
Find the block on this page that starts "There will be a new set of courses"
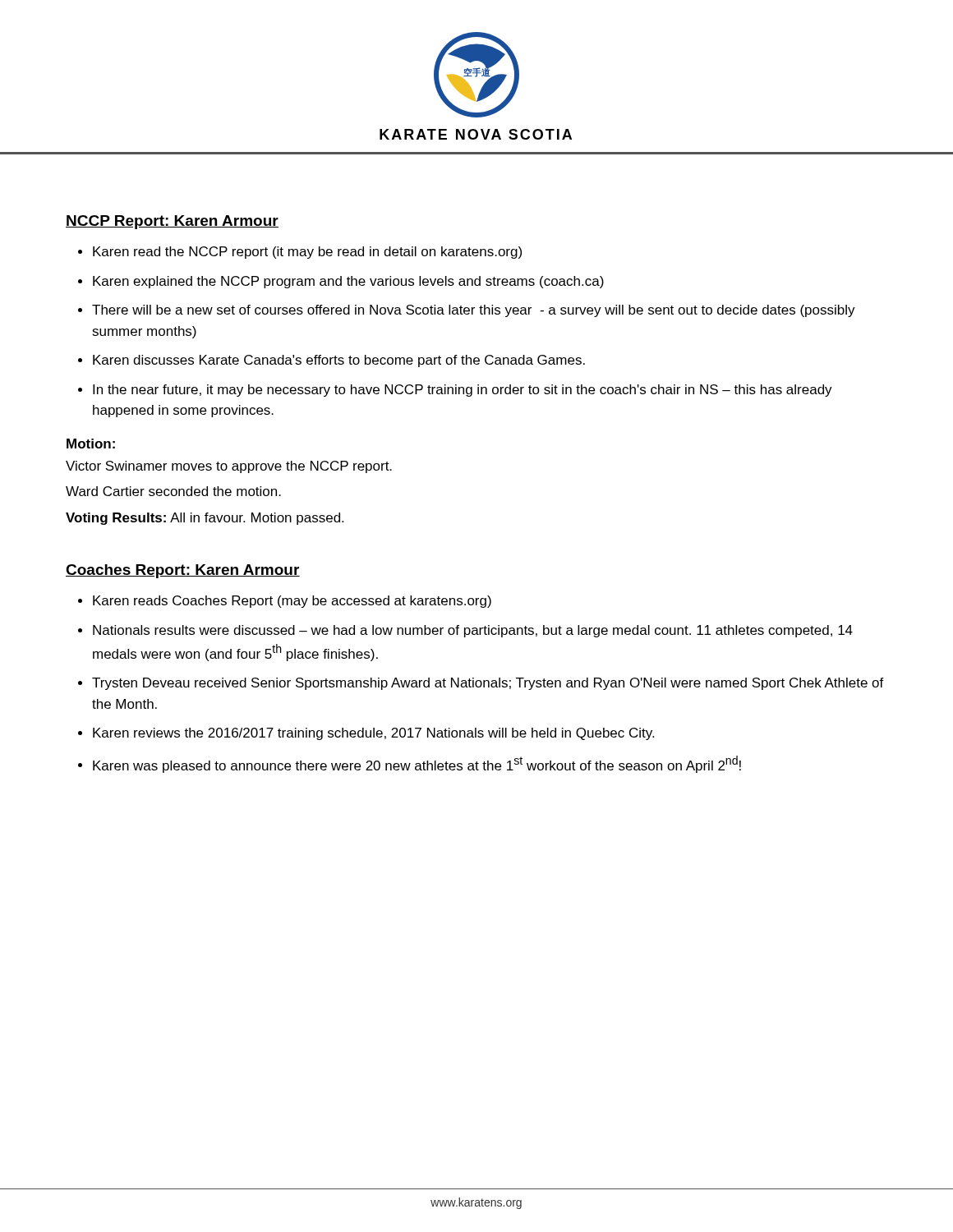490,321
